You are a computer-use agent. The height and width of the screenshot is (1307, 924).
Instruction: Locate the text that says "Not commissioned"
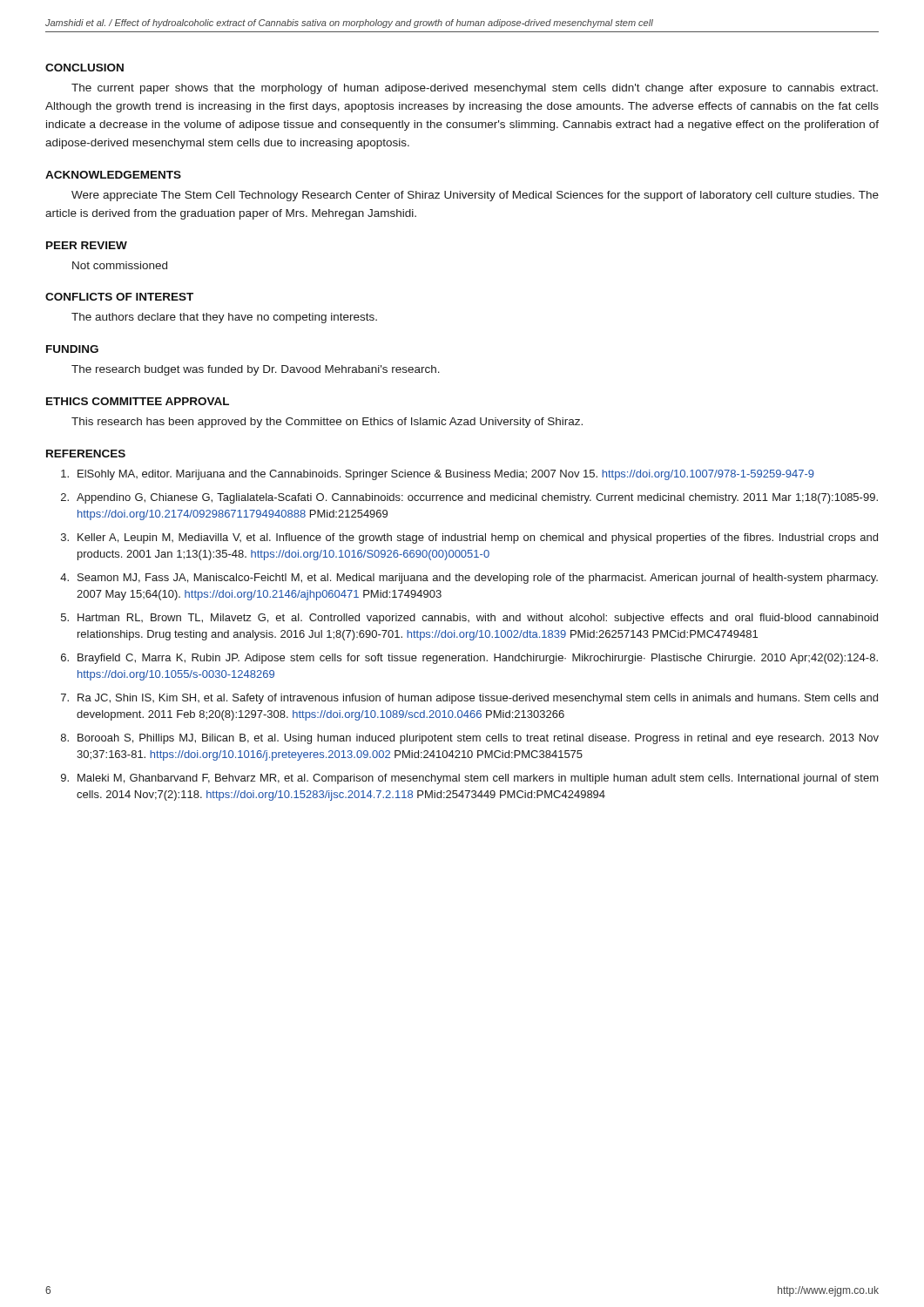point(120,265)
